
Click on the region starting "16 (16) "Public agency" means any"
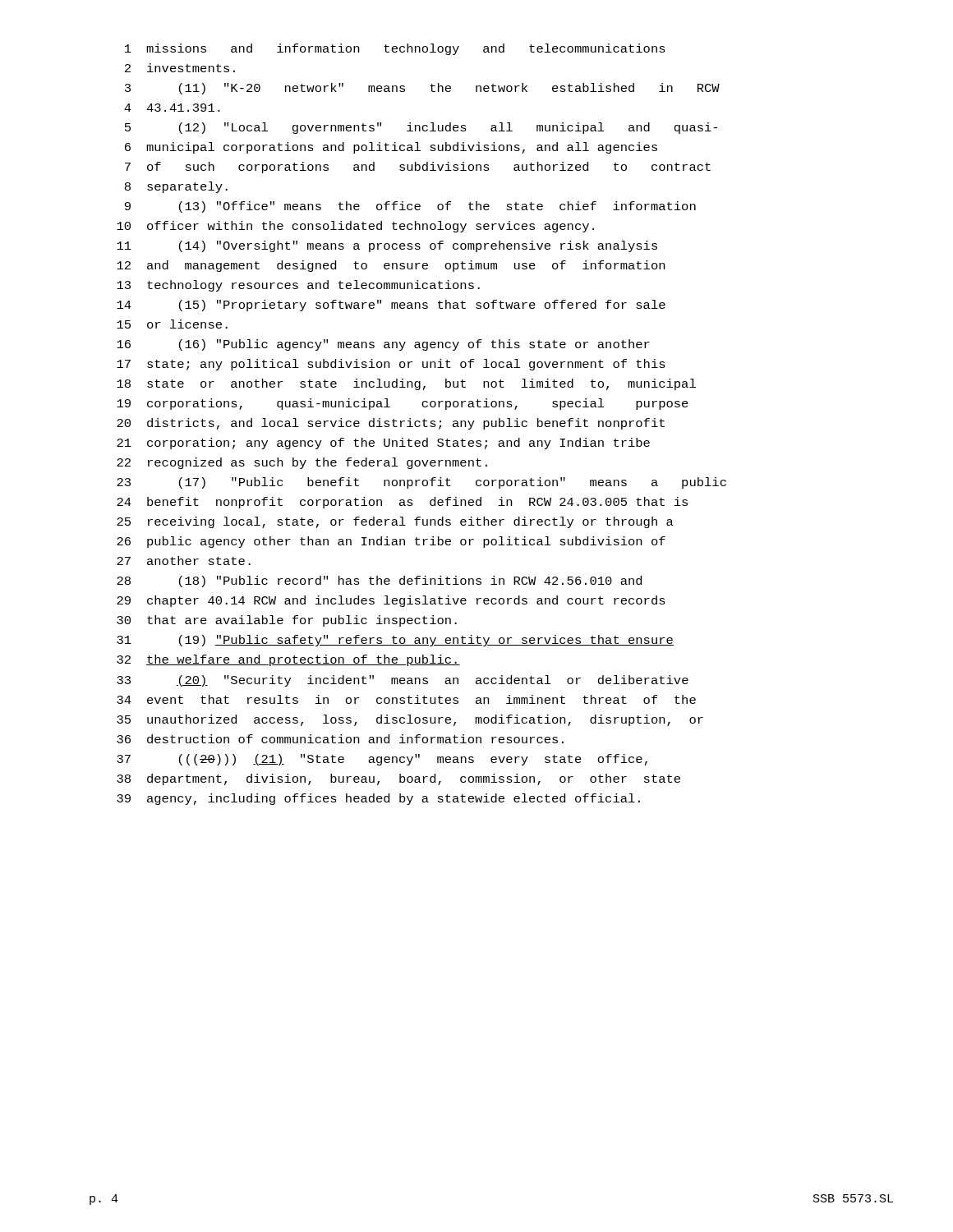pos(491,345)
